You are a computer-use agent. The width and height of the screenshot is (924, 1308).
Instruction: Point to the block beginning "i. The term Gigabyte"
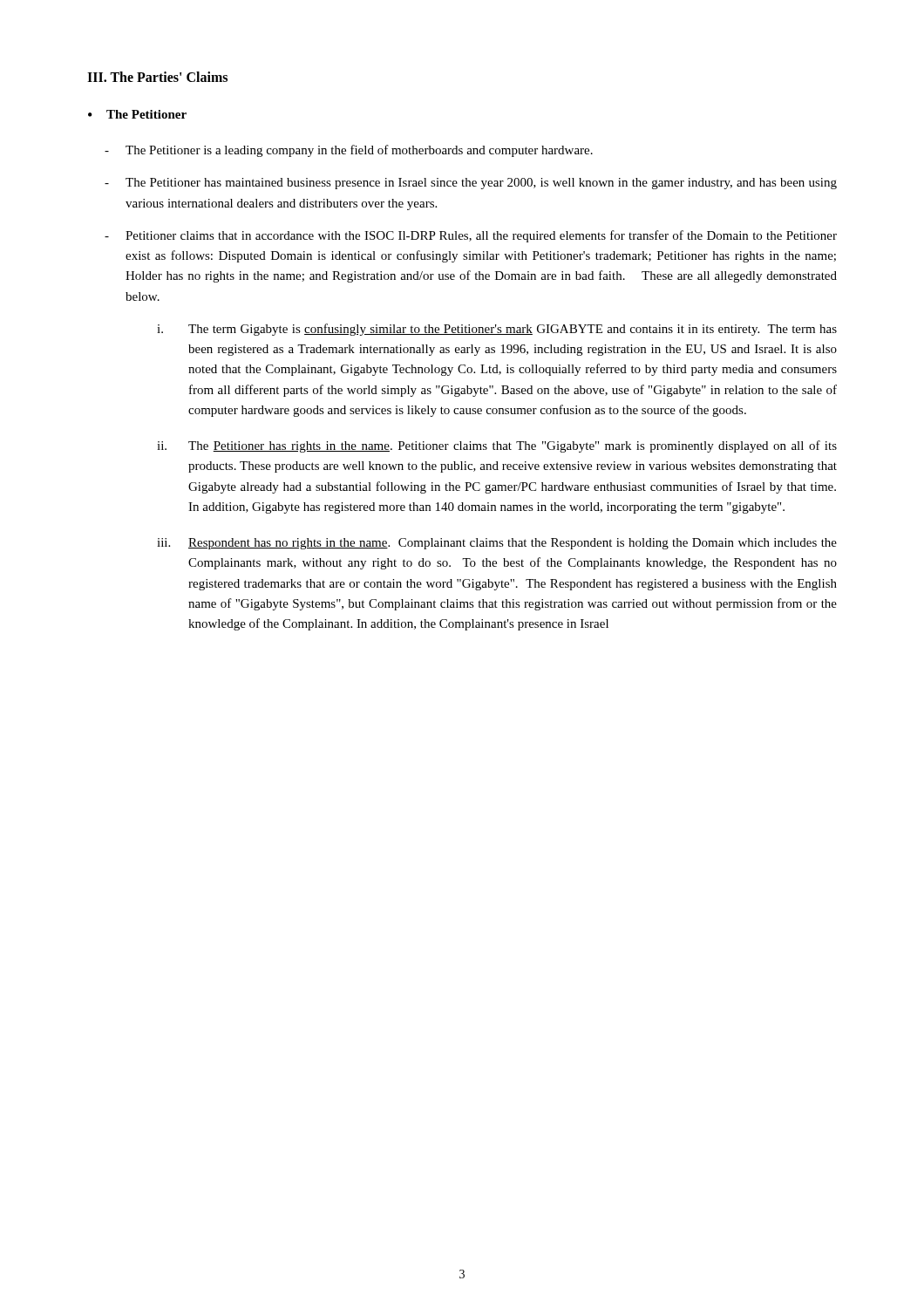tap(497, 370)
